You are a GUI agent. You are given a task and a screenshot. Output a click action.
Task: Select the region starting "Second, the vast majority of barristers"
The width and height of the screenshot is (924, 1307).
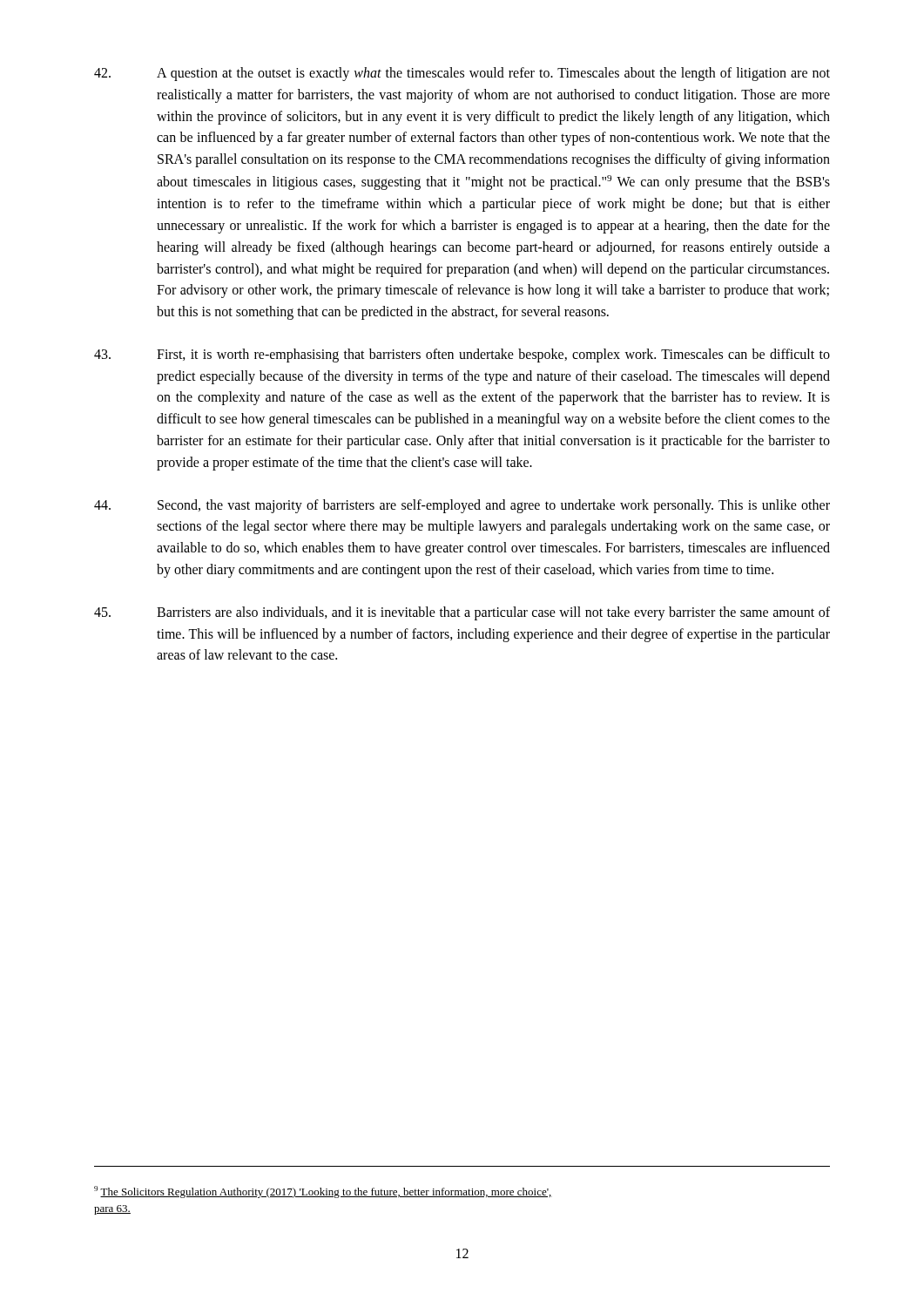(x=462, y=538)
